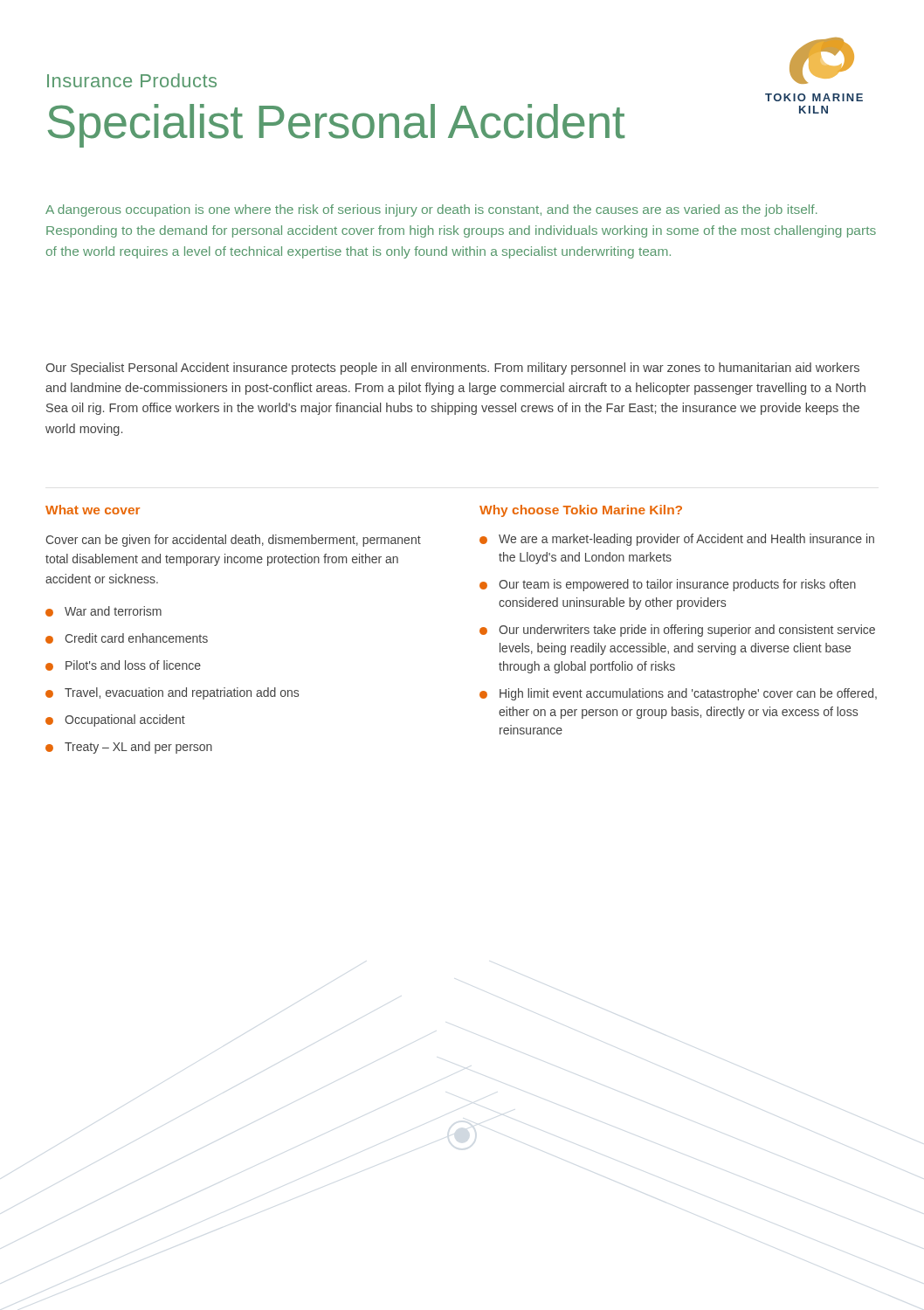Image resolution: width=924 pixels, height=1310 pixels.
Task: Select the block starting "Occupational accident"
Action: point(125,720)
